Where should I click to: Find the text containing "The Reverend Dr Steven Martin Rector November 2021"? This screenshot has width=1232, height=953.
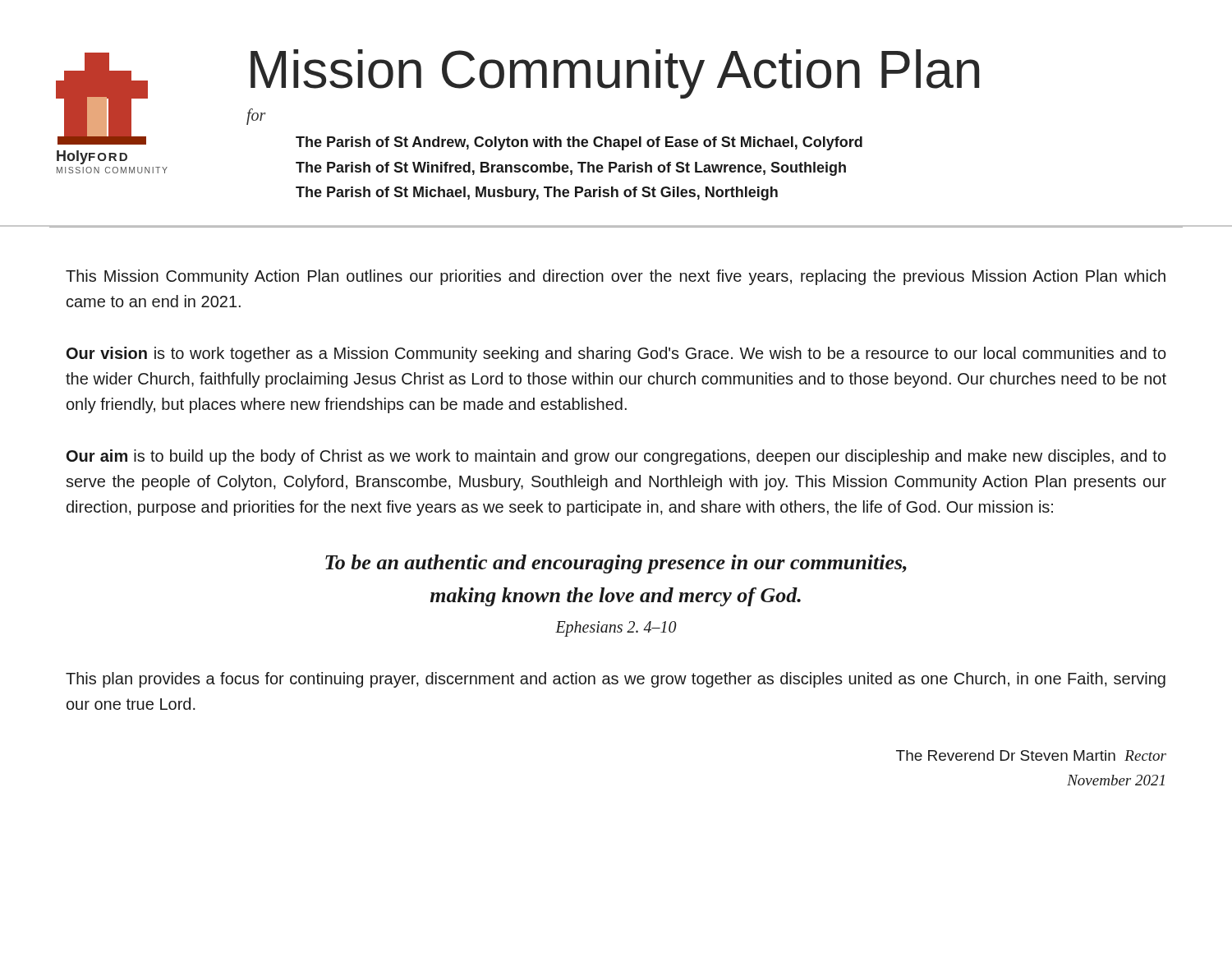tap(1031, 767)
